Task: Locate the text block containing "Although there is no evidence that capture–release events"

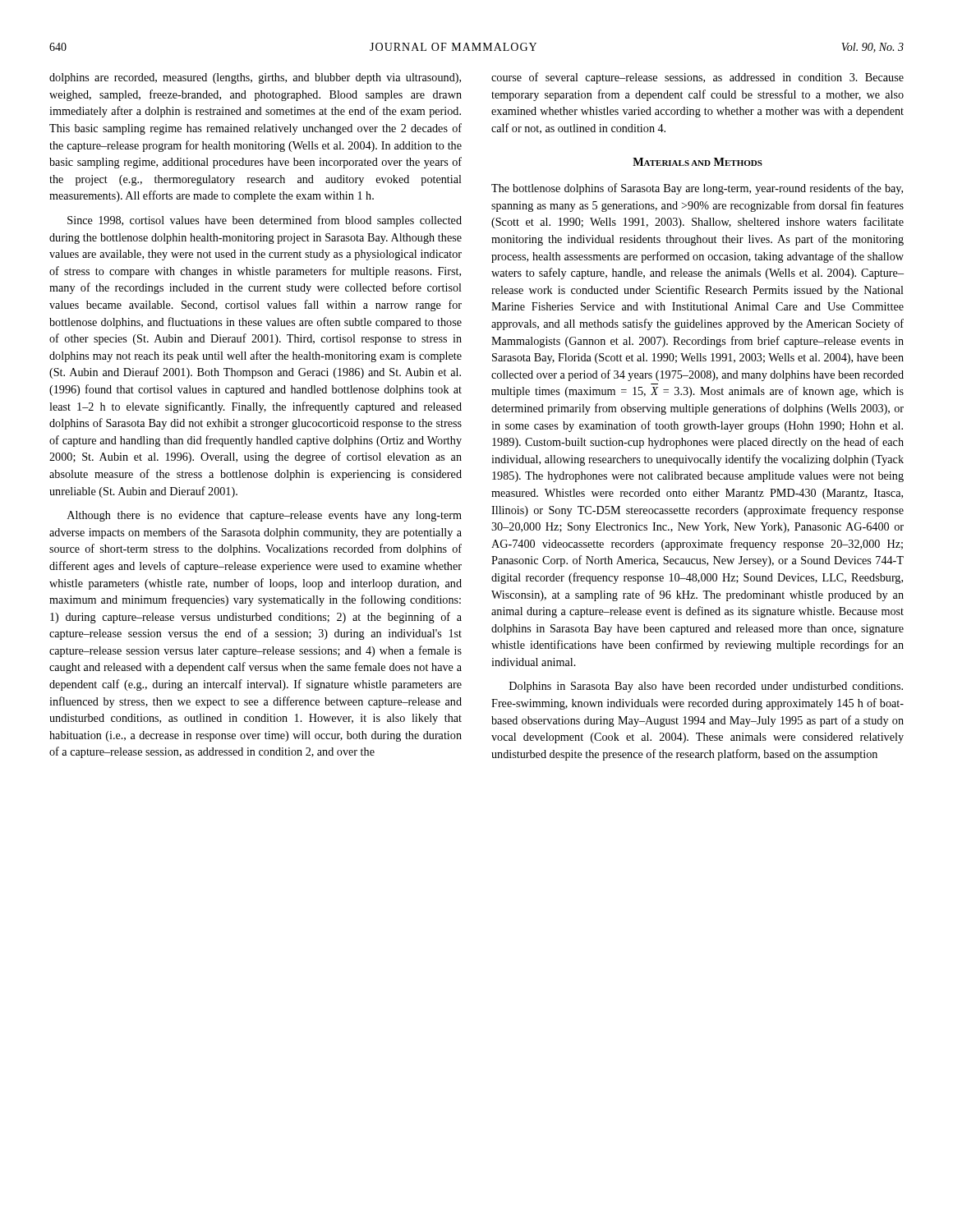Action: pyautogui.click(x=255, y=634)
